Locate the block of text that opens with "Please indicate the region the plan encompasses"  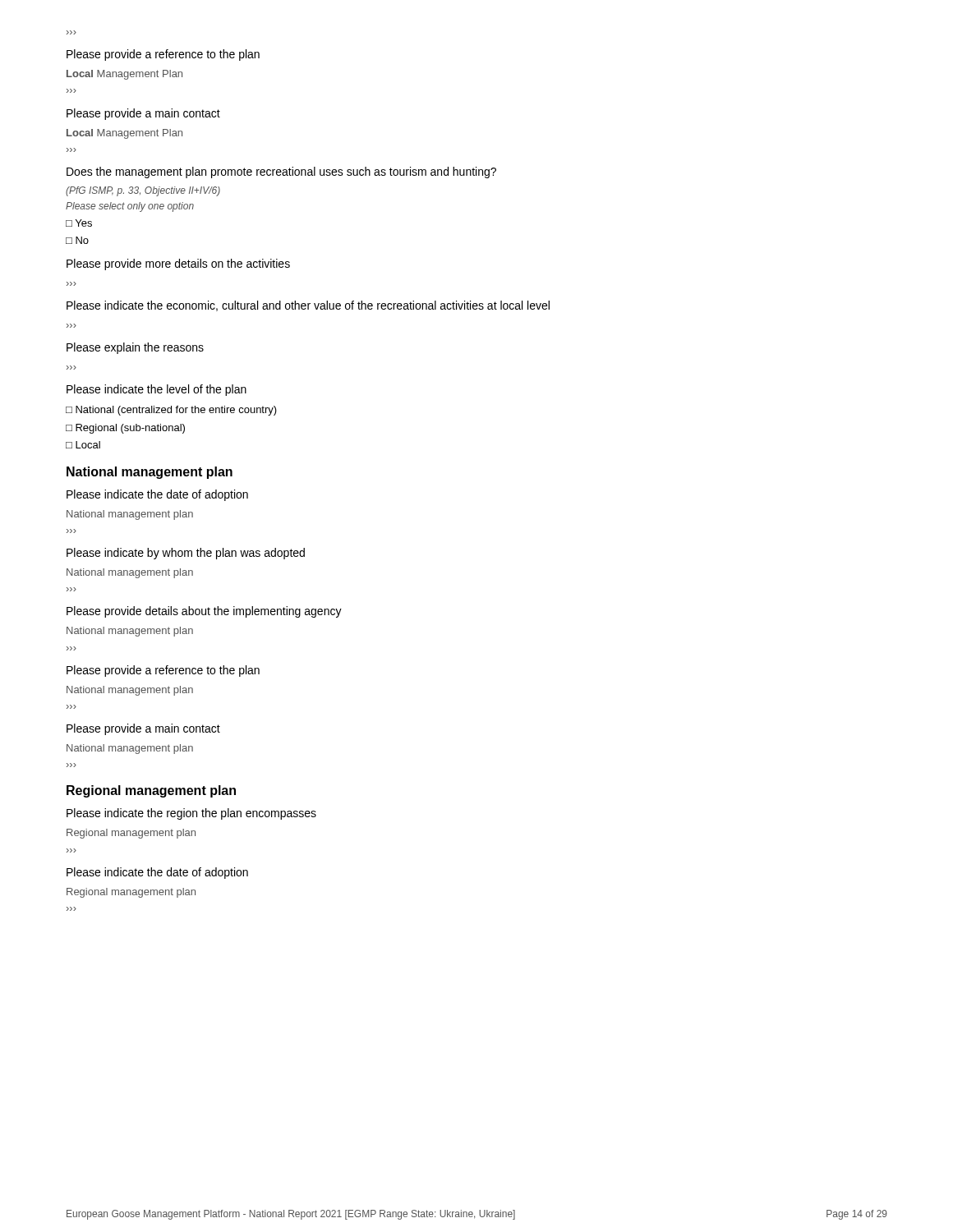click(x=191, y=814)
